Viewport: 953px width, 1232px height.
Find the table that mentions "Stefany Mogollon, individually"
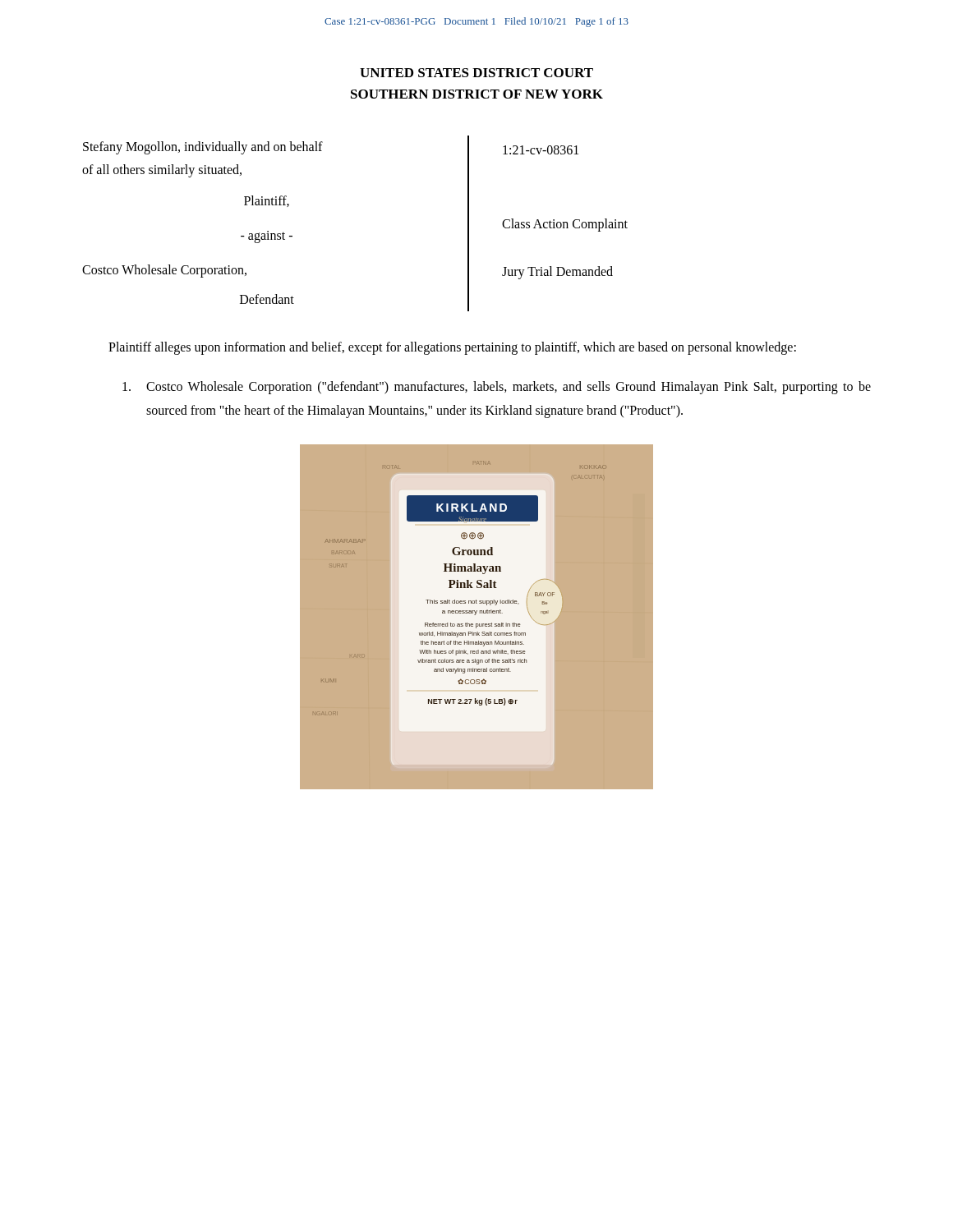click(x=476, y=223)
